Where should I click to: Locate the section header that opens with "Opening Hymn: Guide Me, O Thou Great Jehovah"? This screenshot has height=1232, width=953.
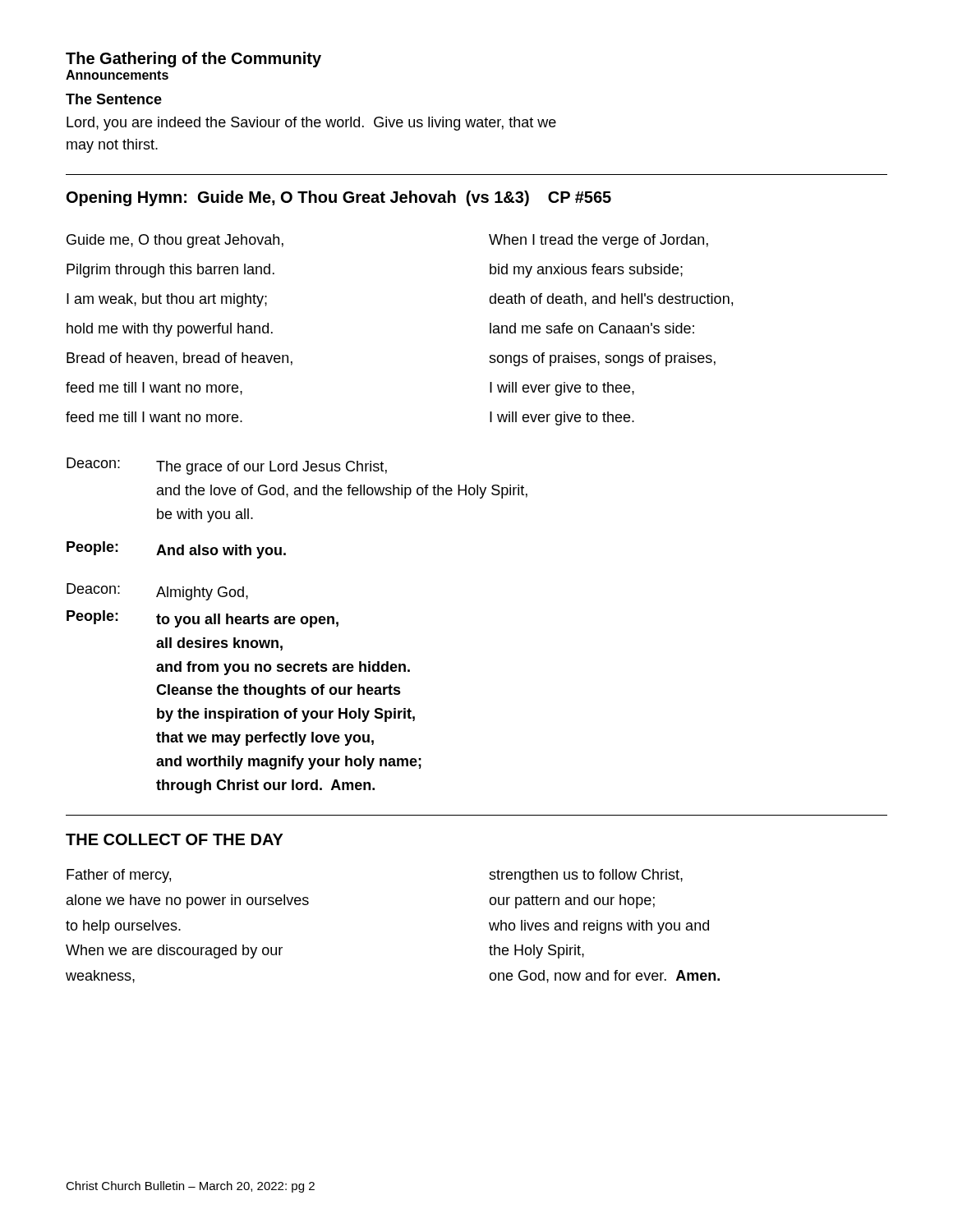pyautogui.click(x=339, y=197)
